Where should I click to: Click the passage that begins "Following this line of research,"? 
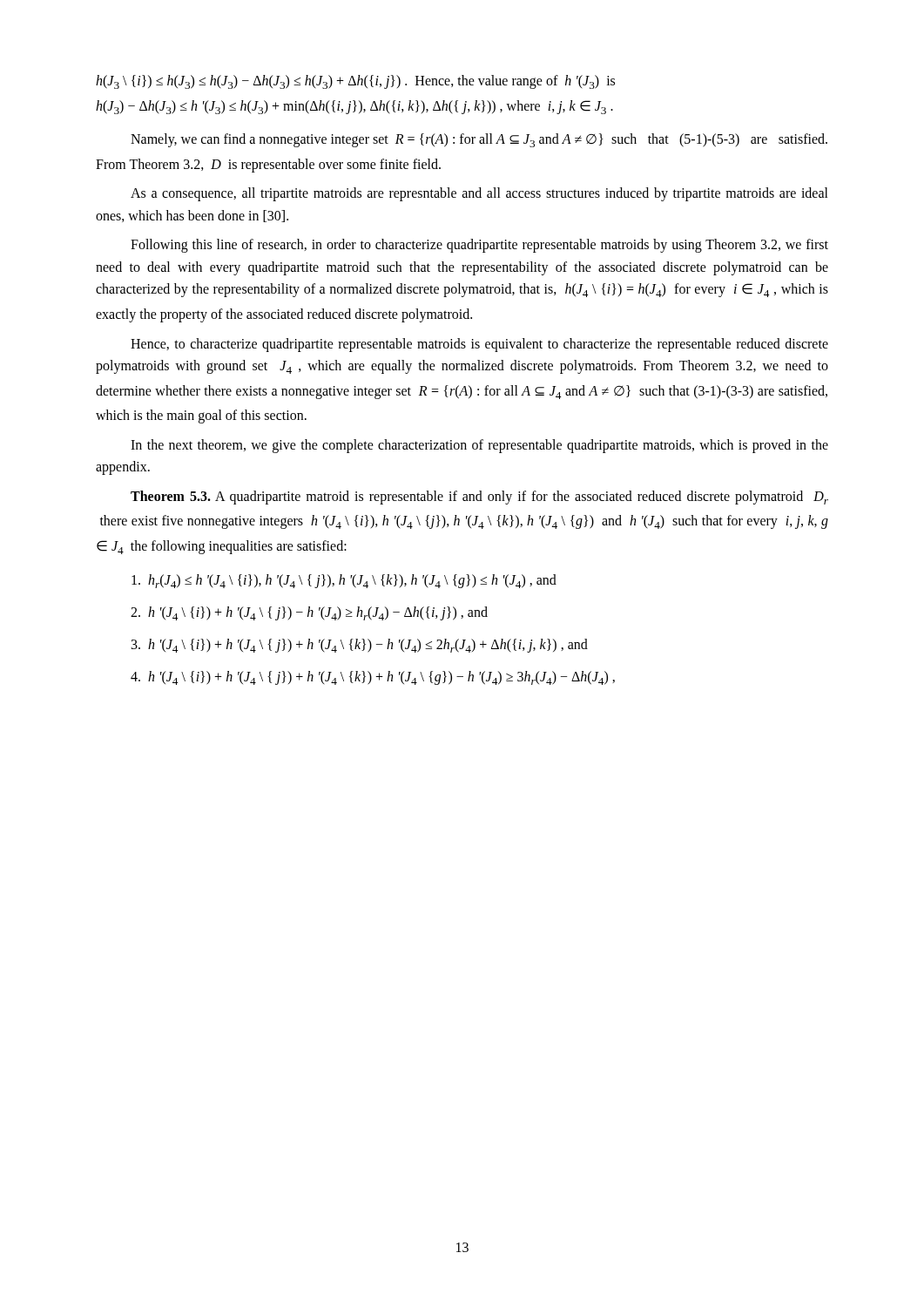[x=462, y=279]
